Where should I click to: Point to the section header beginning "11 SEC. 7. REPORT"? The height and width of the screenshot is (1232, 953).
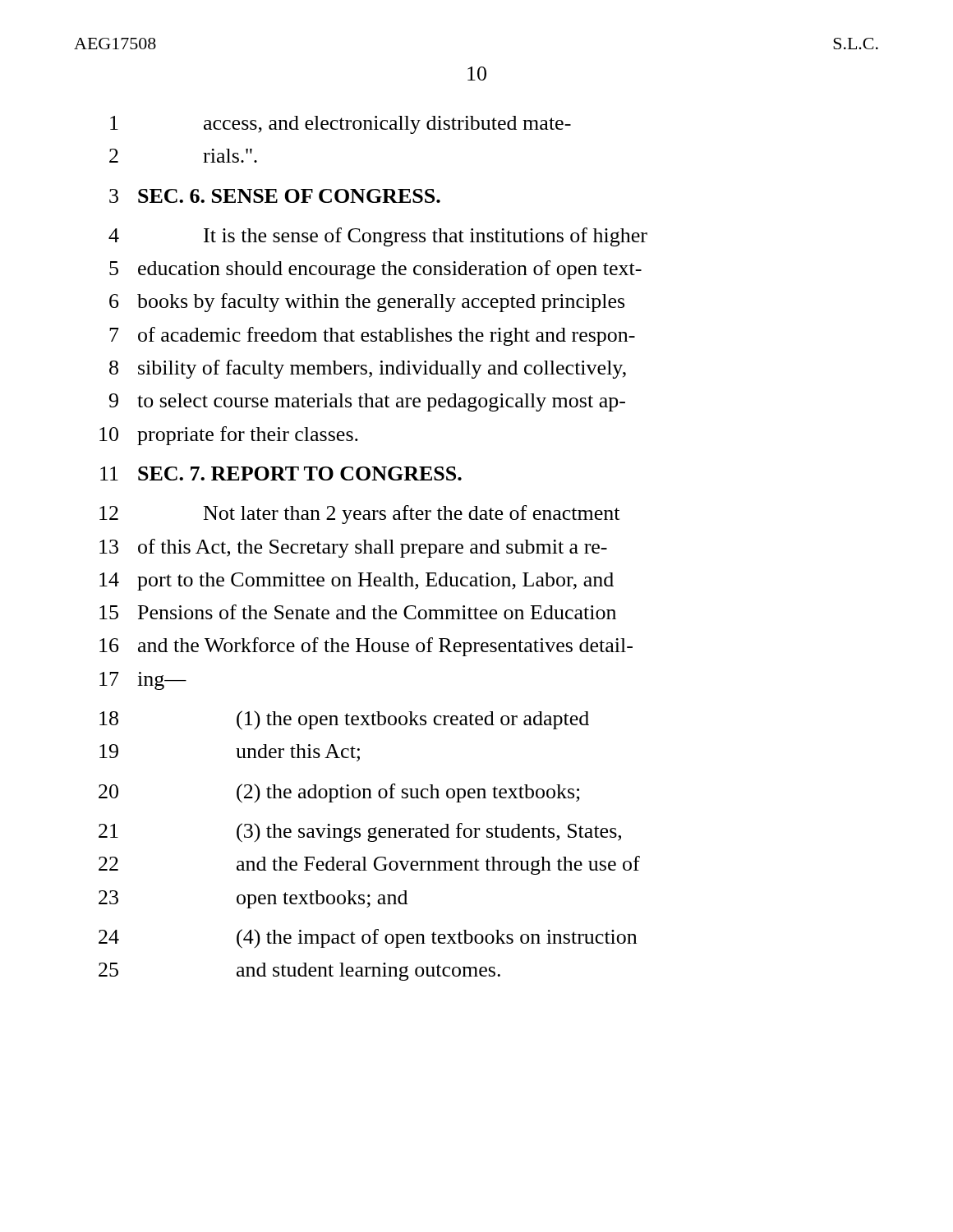click(x=268, y=474)
